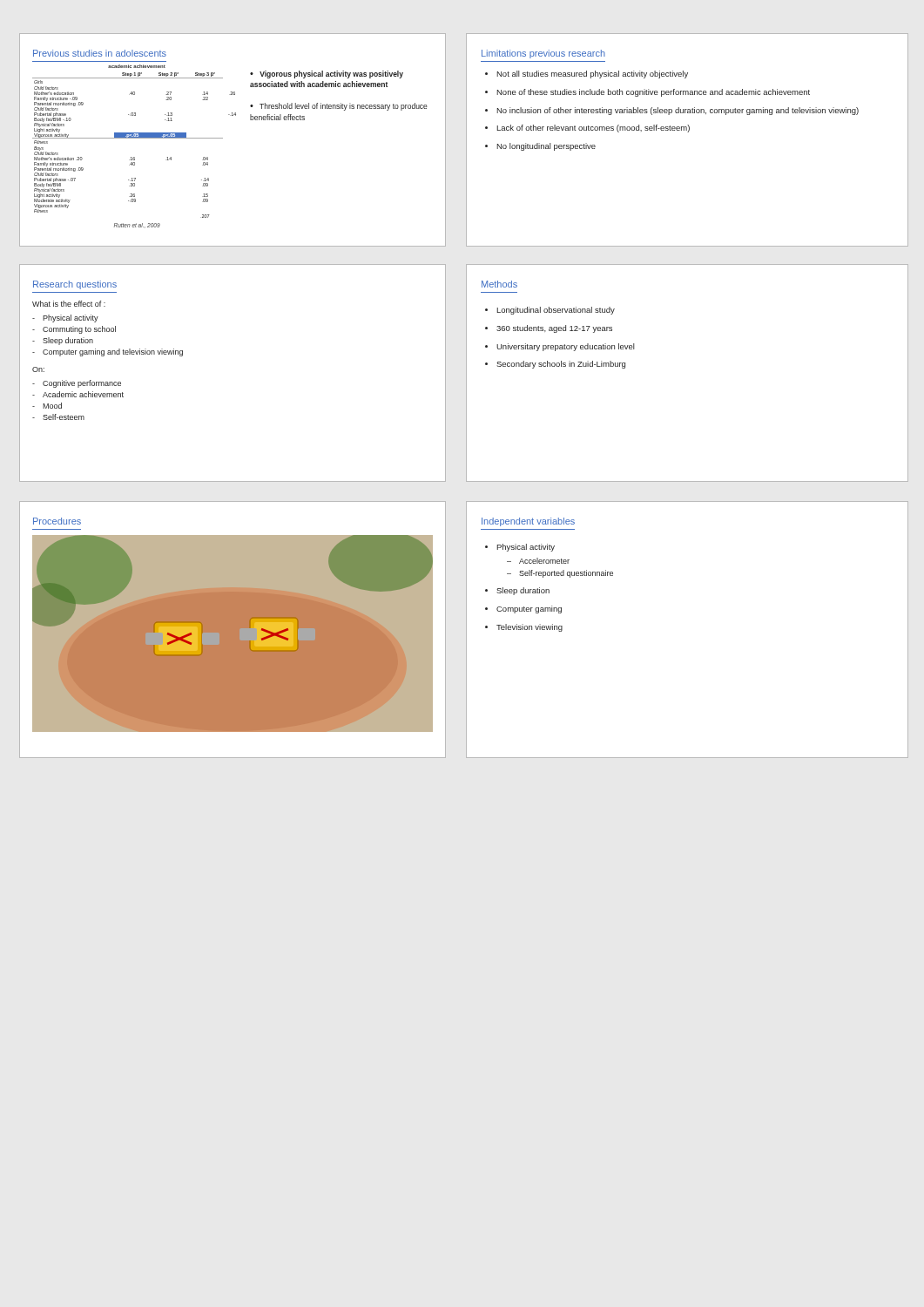Find the block on this page that starts "Not all studies"

coord(592,74)
